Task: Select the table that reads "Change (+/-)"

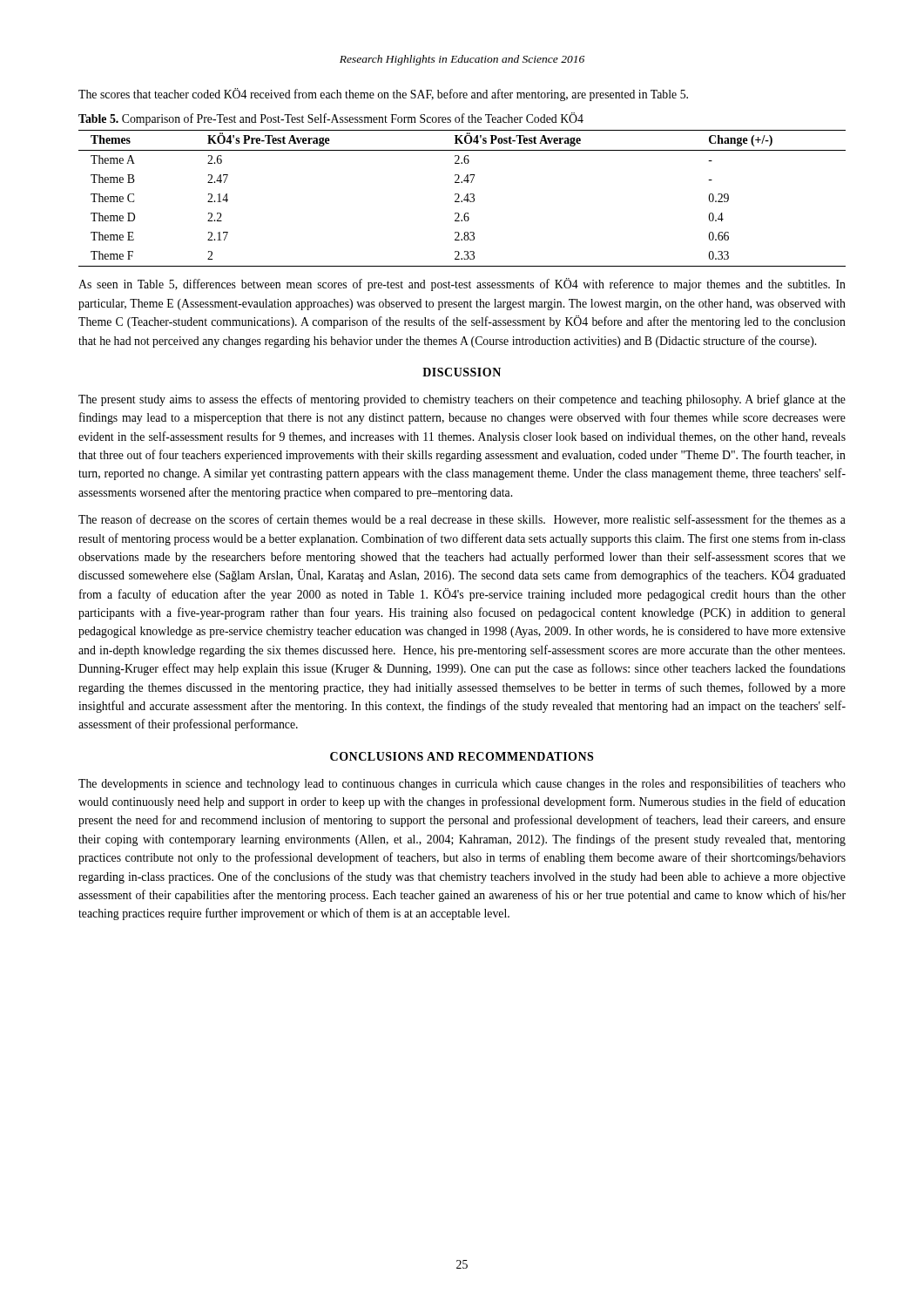Action: tap(462, 199)
